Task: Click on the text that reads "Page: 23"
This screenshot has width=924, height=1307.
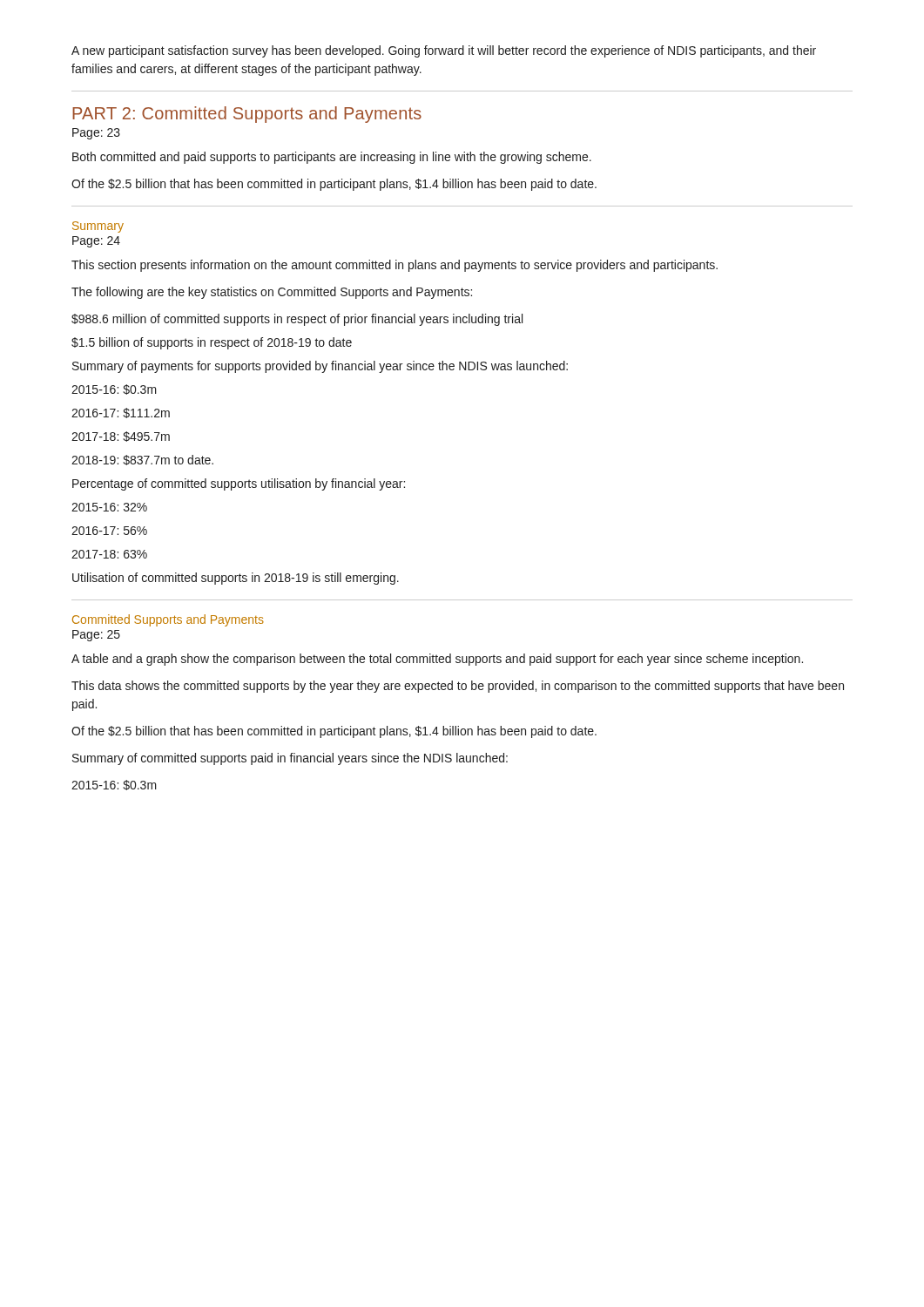Action: point(96,132)
